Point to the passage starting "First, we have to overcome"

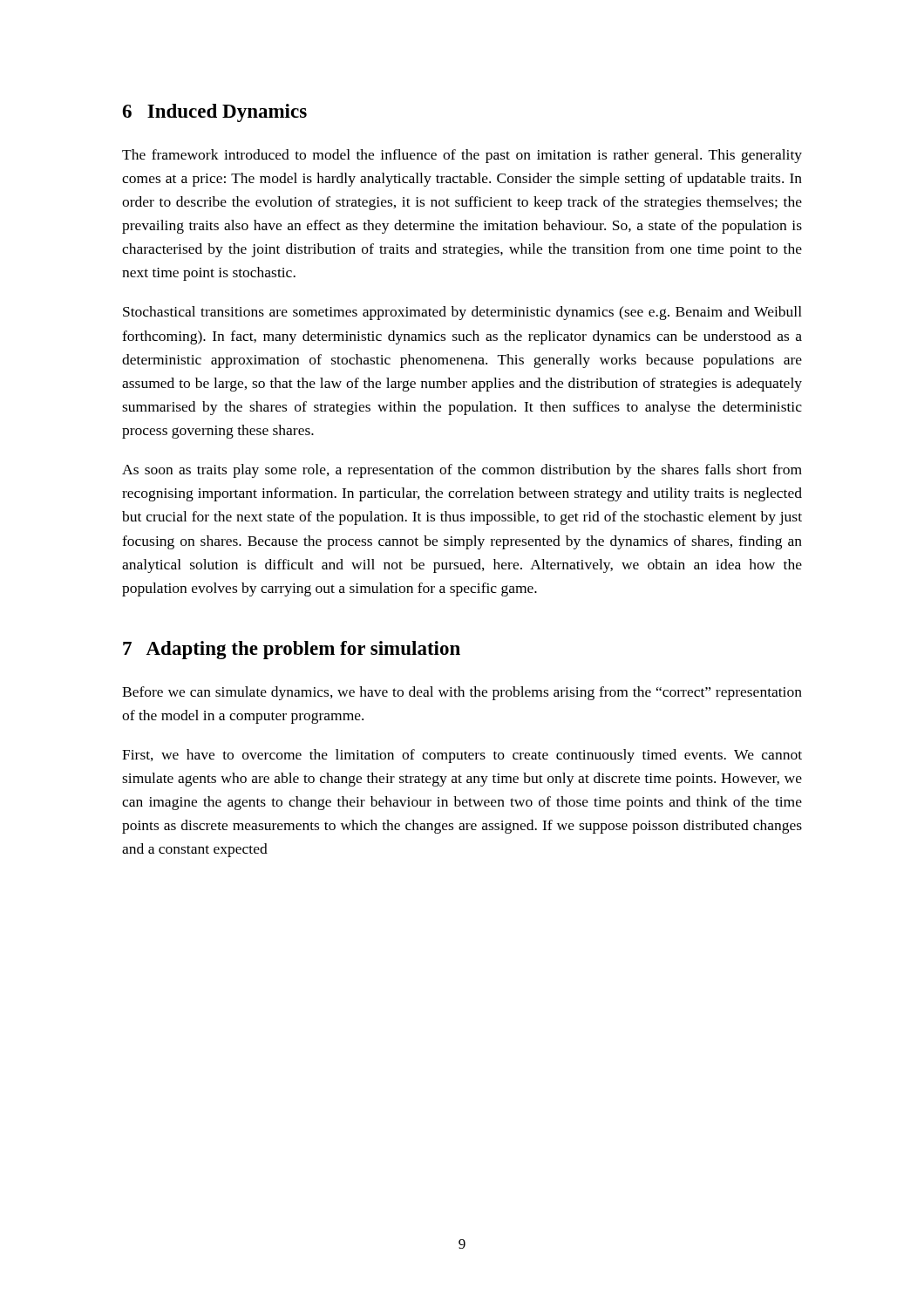(462, 802)
